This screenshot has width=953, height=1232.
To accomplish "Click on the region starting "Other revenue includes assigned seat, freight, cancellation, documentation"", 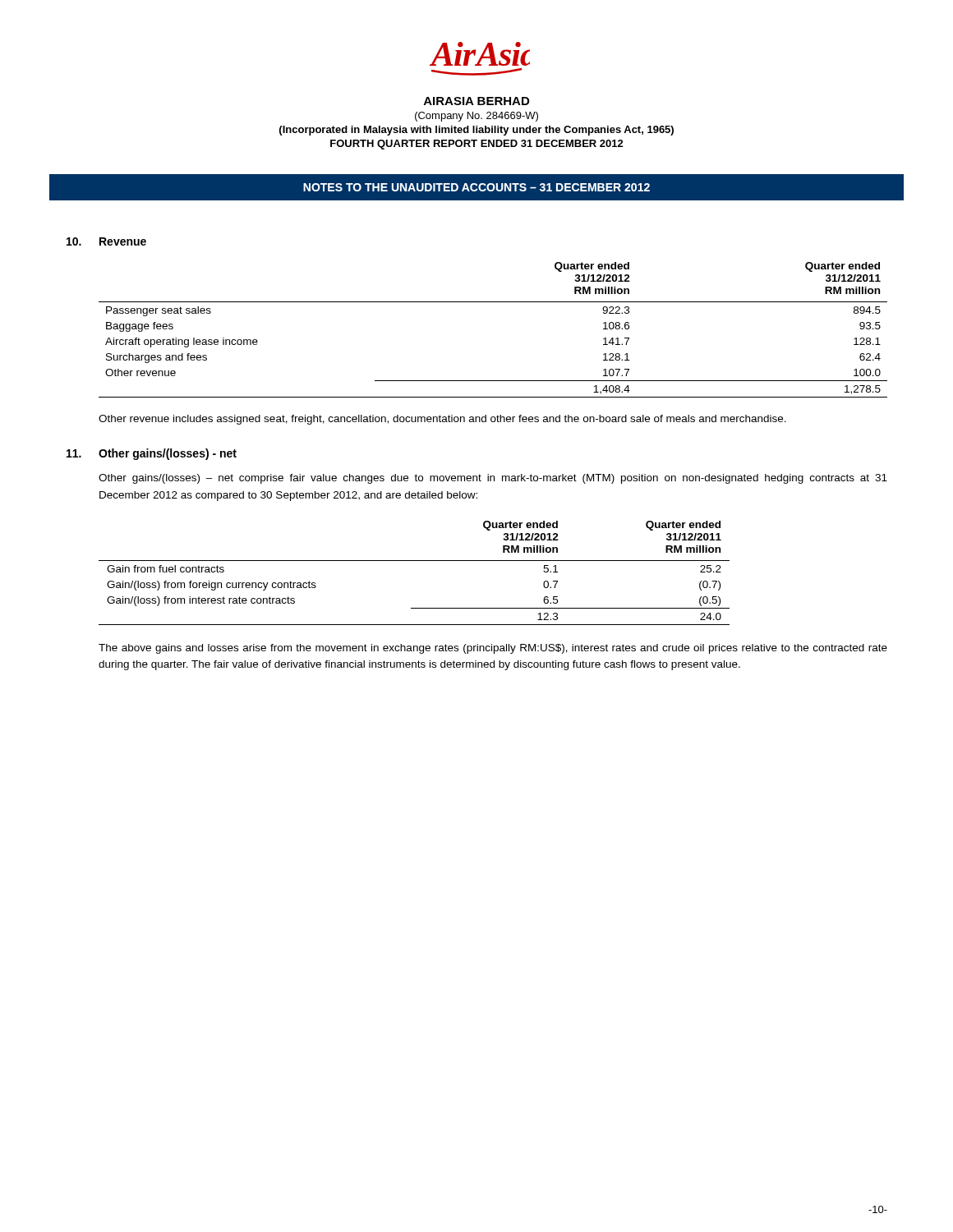I will tap(443, 419).
